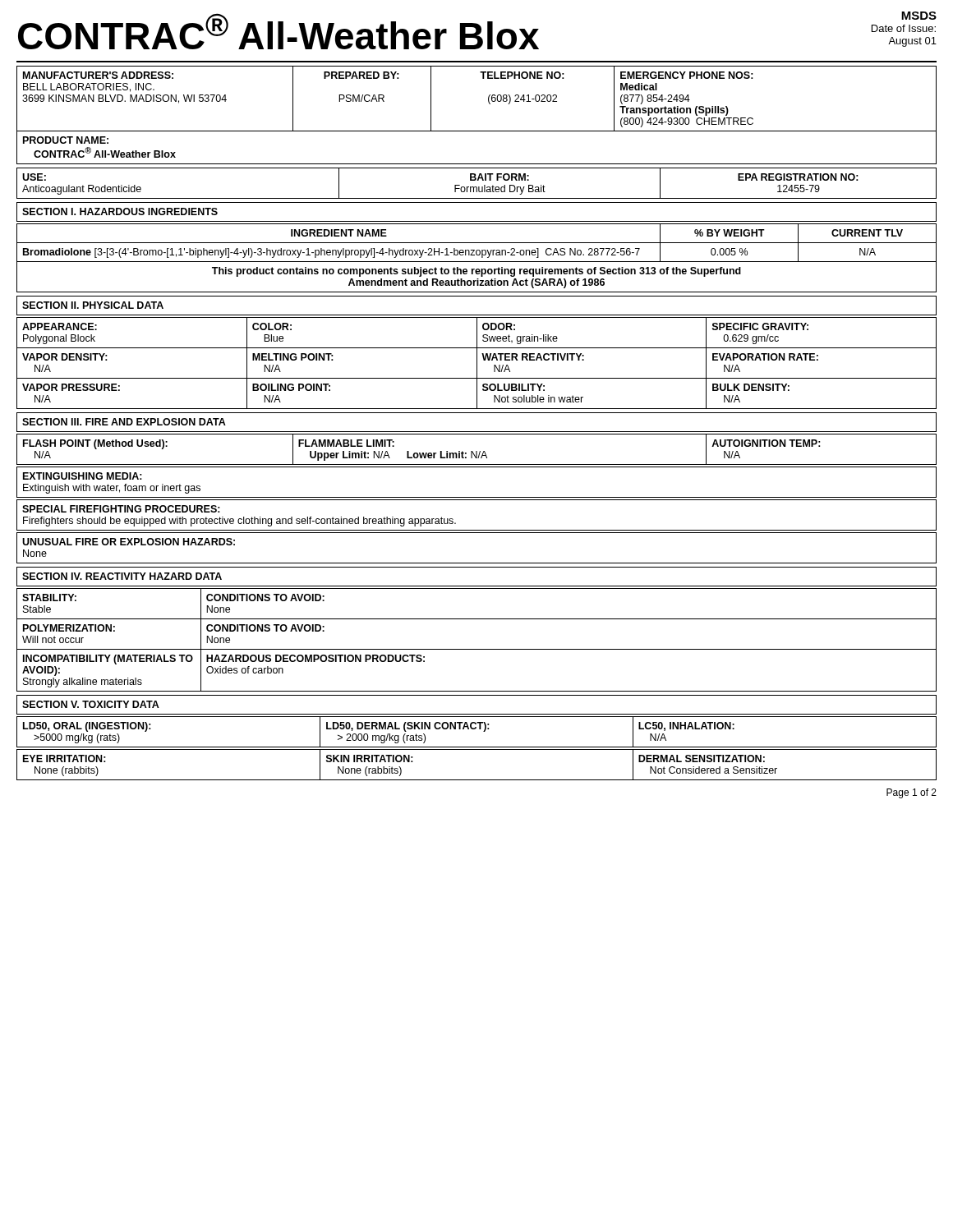The width and height of the screenshot is (953, 1232).
Task: Select the text starting "EXTINGUISHING MEDIA: Extinguish with water, foam"
Action: 476,482
